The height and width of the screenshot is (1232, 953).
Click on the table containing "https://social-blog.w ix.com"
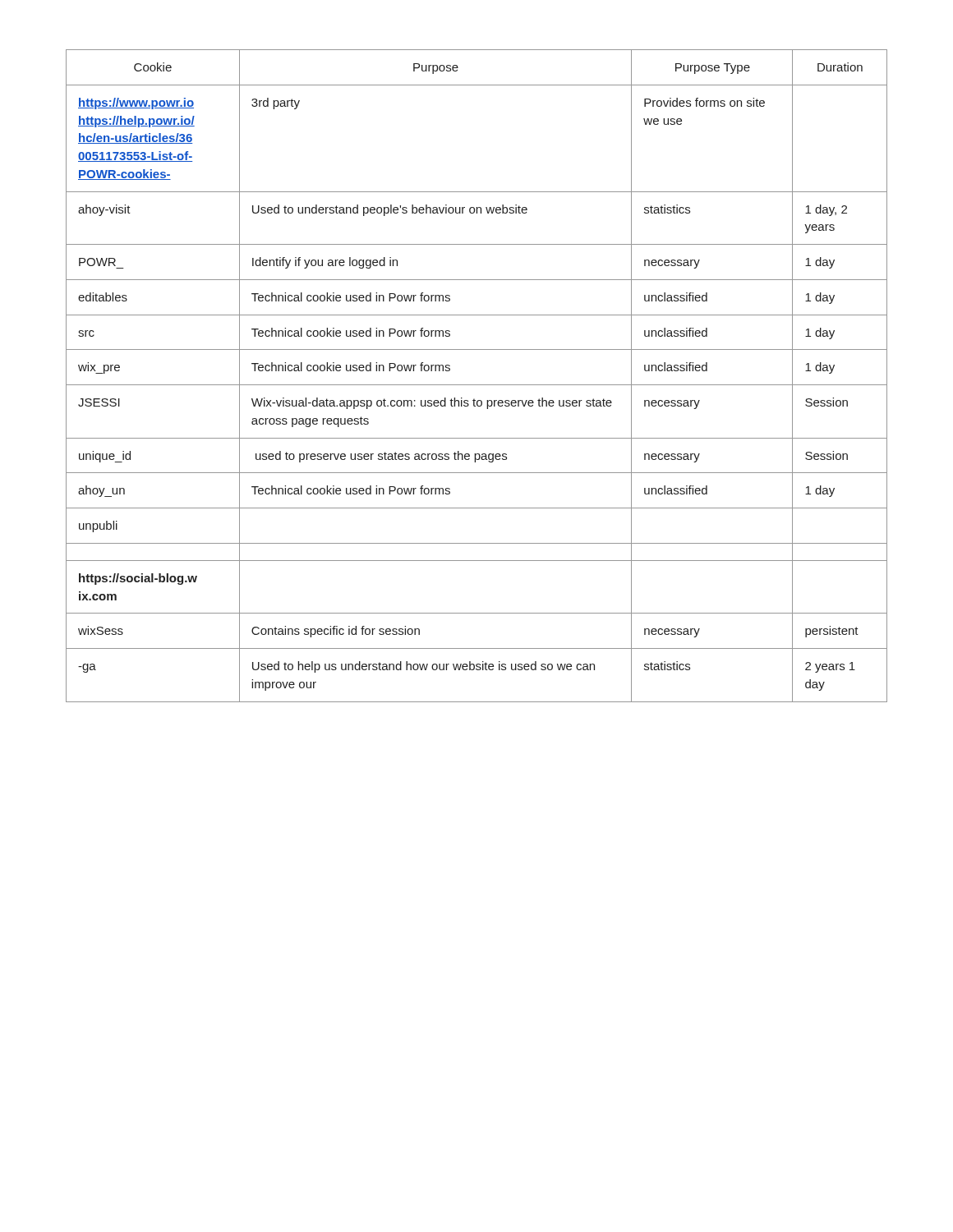(x=476, y=376)
